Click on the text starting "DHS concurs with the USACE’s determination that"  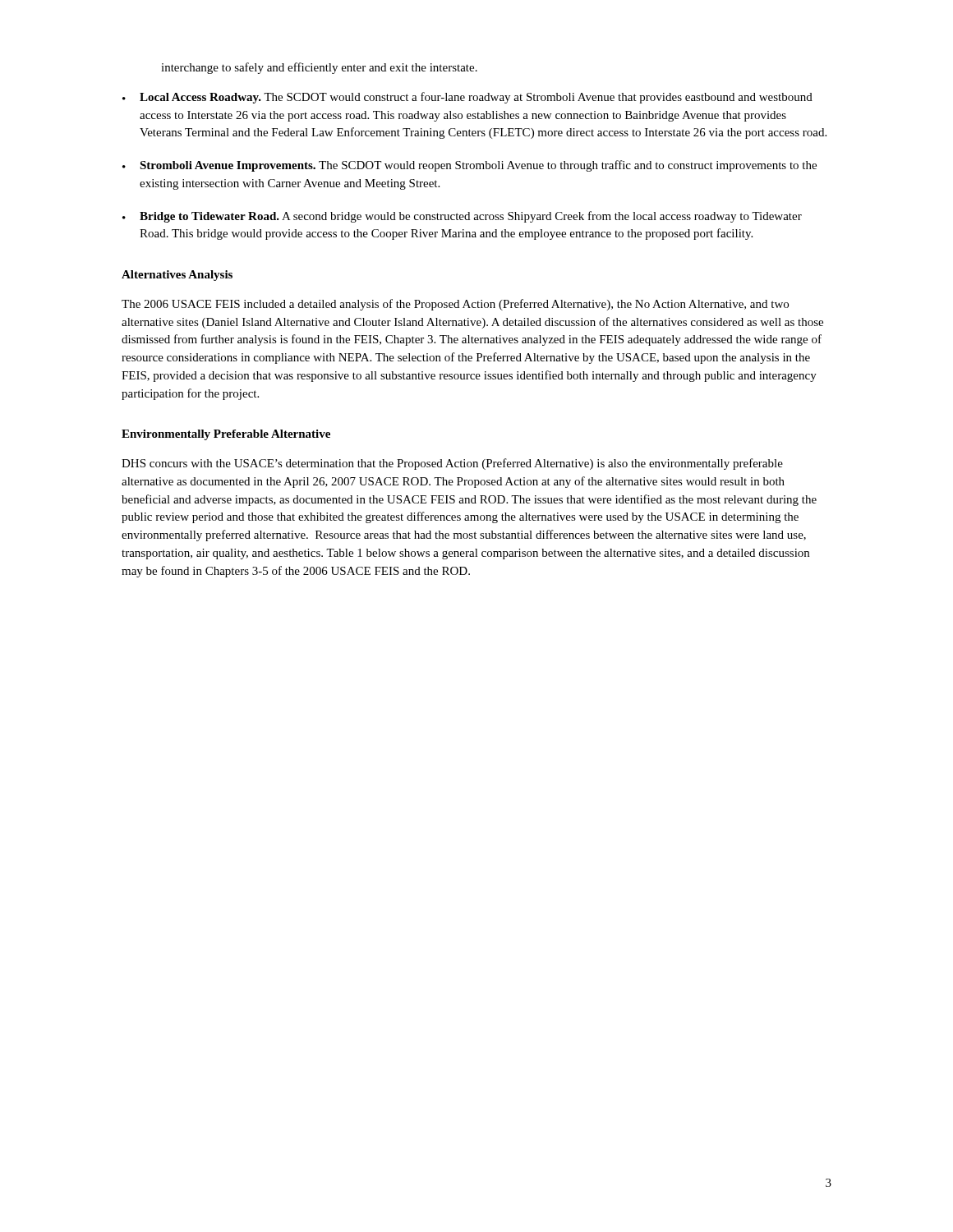[469, 517]
